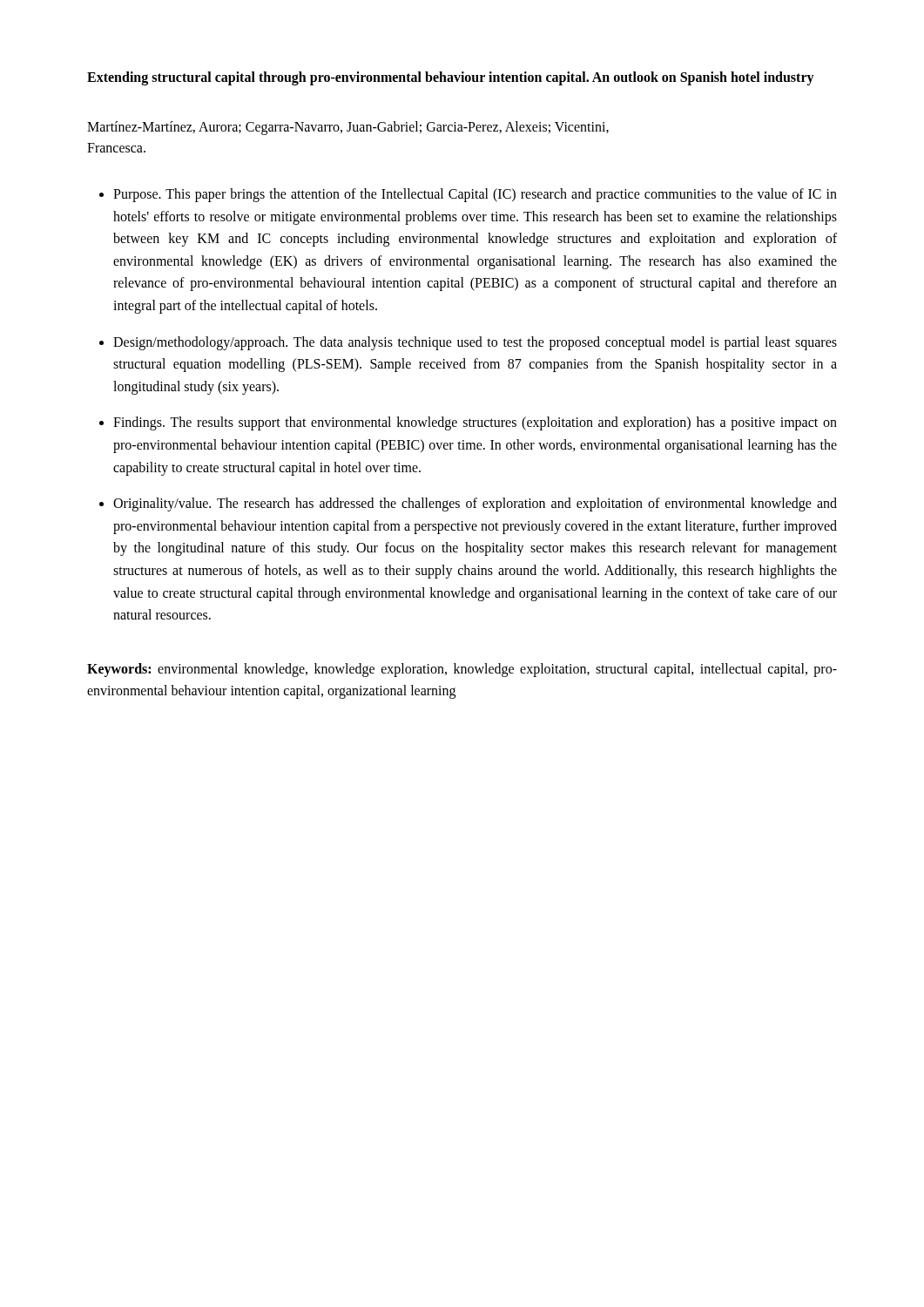
Task: Select the text block that reads "Keywords: environmental knowledge, knowledge exploration, knowledge"
Action: (462, 680)
